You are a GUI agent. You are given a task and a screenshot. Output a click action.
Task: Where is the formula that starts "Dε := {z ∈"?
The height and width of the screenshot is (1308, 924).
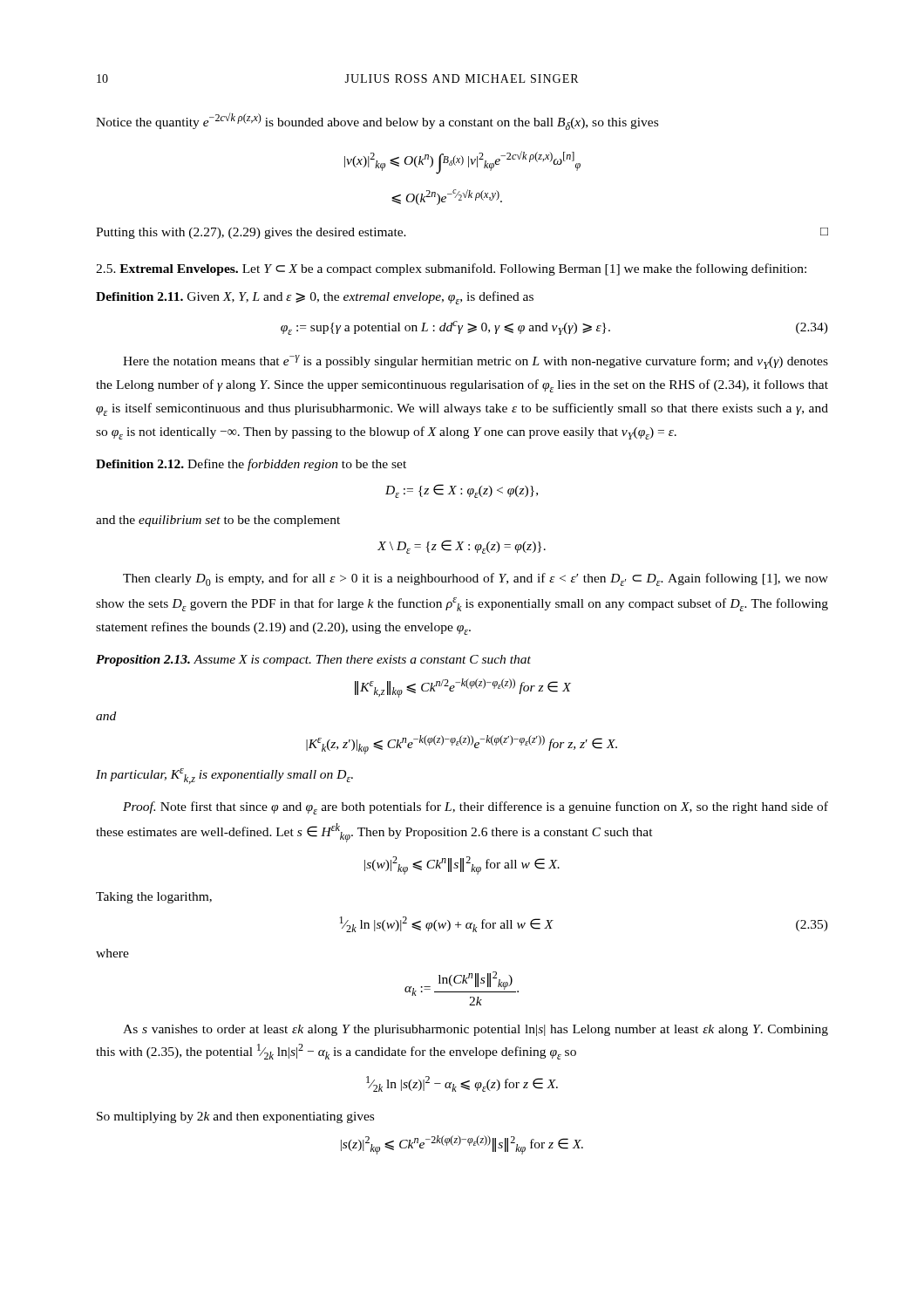pyautogui.click(x=462, y=491)
